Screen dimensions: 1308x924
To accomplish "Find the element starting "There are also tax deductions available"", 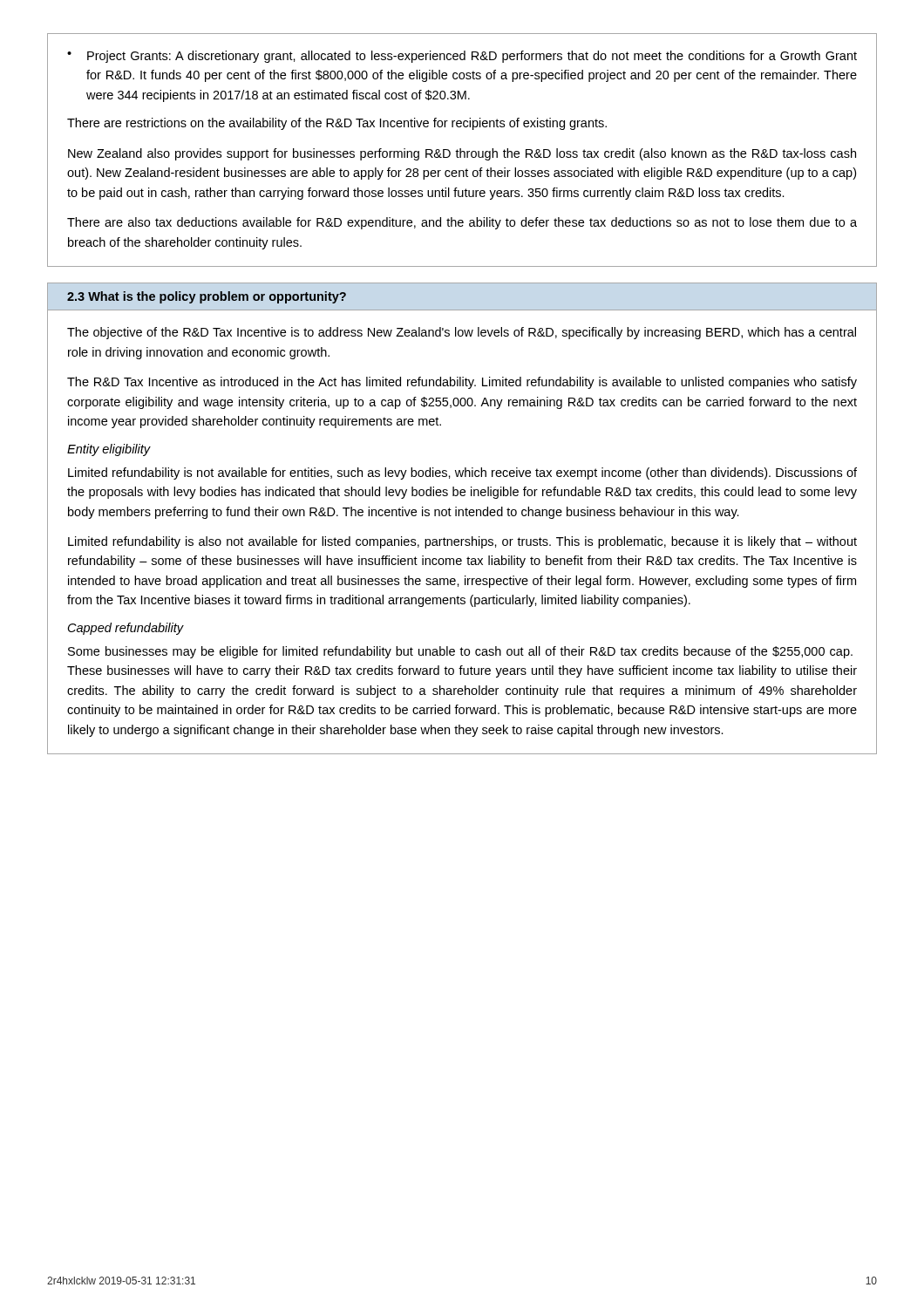I will tap(462, 232).
